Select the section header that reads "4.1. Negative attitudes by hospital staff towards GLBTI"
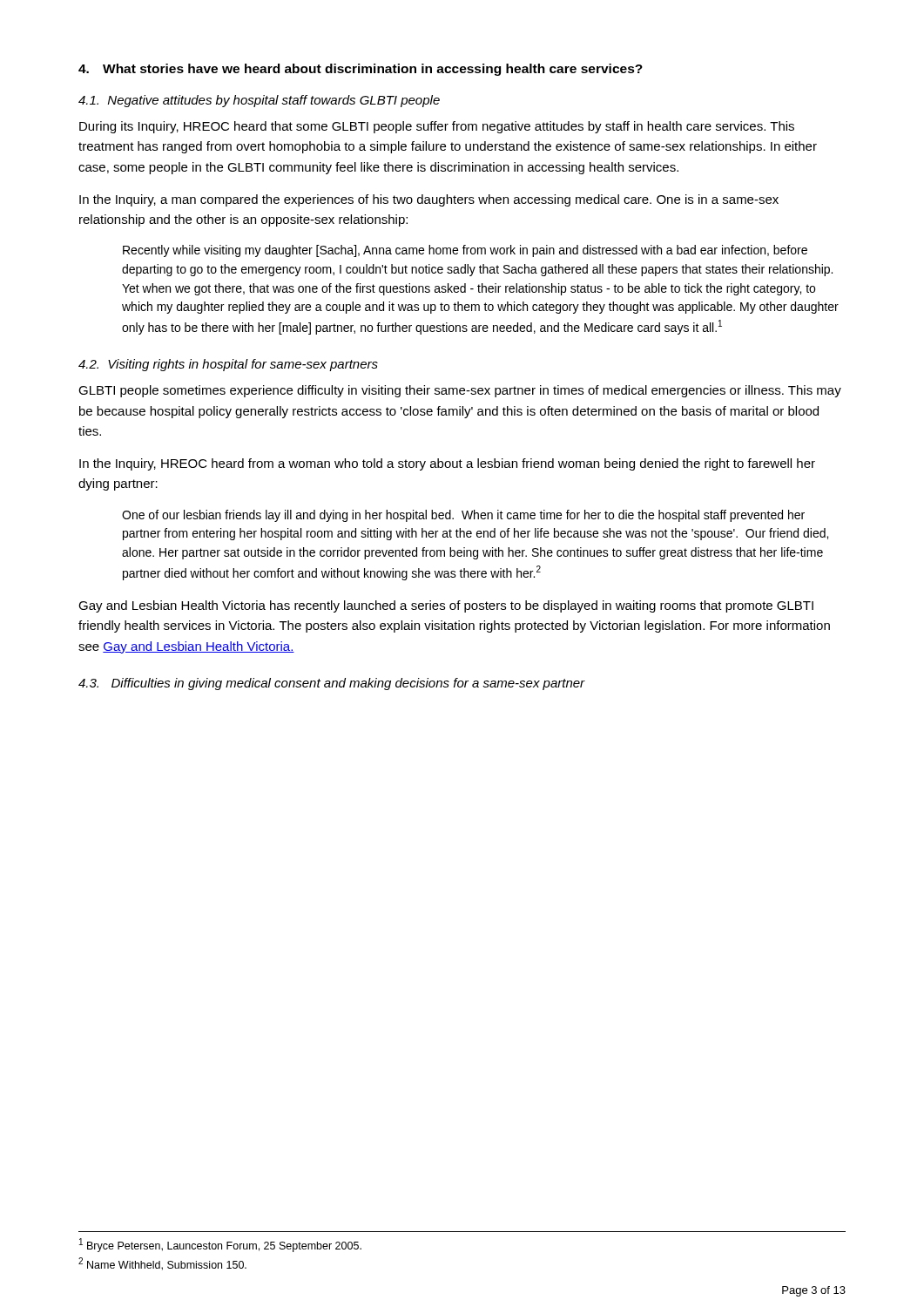Viewport: 924px width, 1307px height. (259, 100)
